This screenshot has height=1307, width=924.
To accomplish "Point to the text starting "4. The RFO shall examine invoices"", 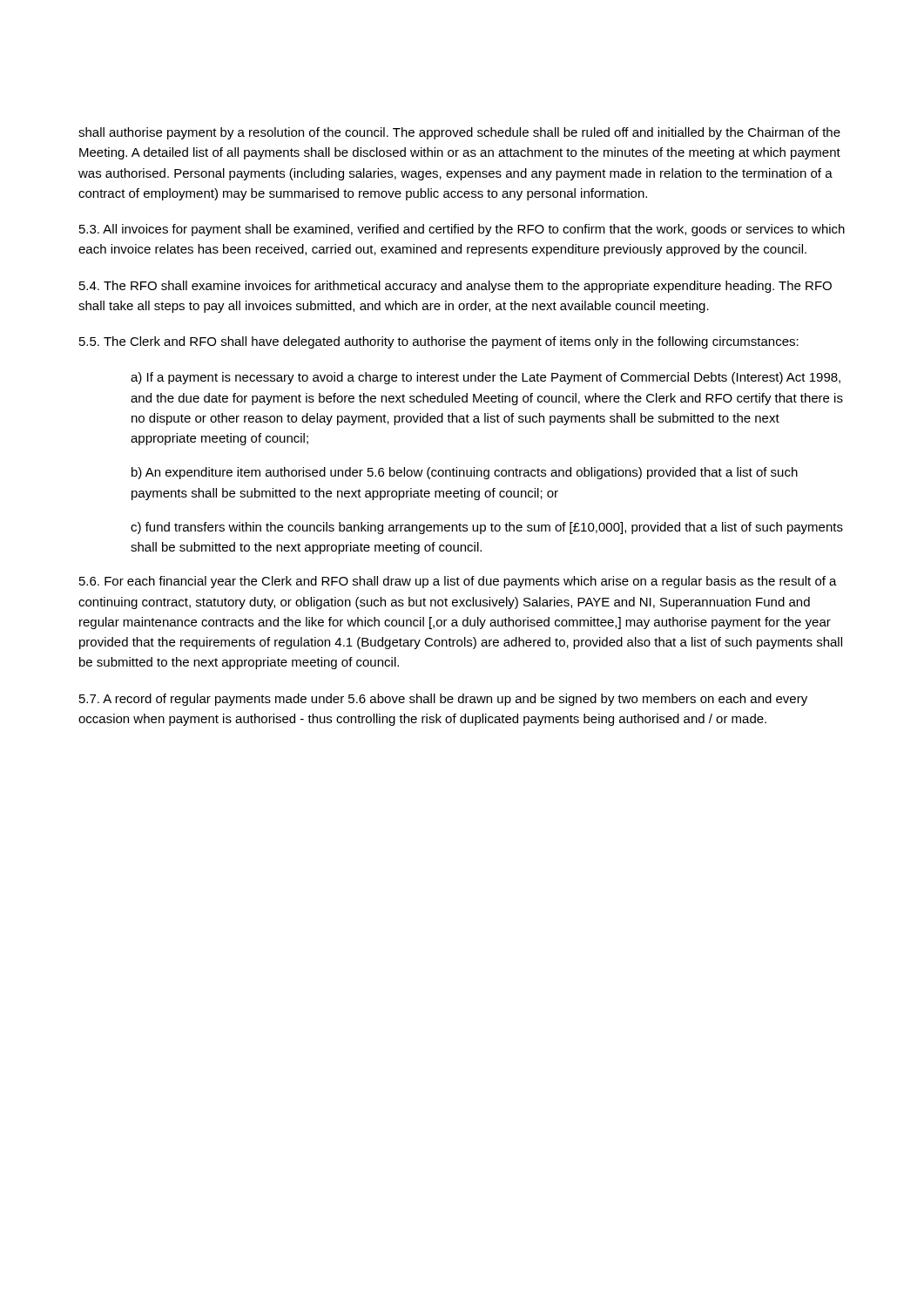I will [455, 295].
